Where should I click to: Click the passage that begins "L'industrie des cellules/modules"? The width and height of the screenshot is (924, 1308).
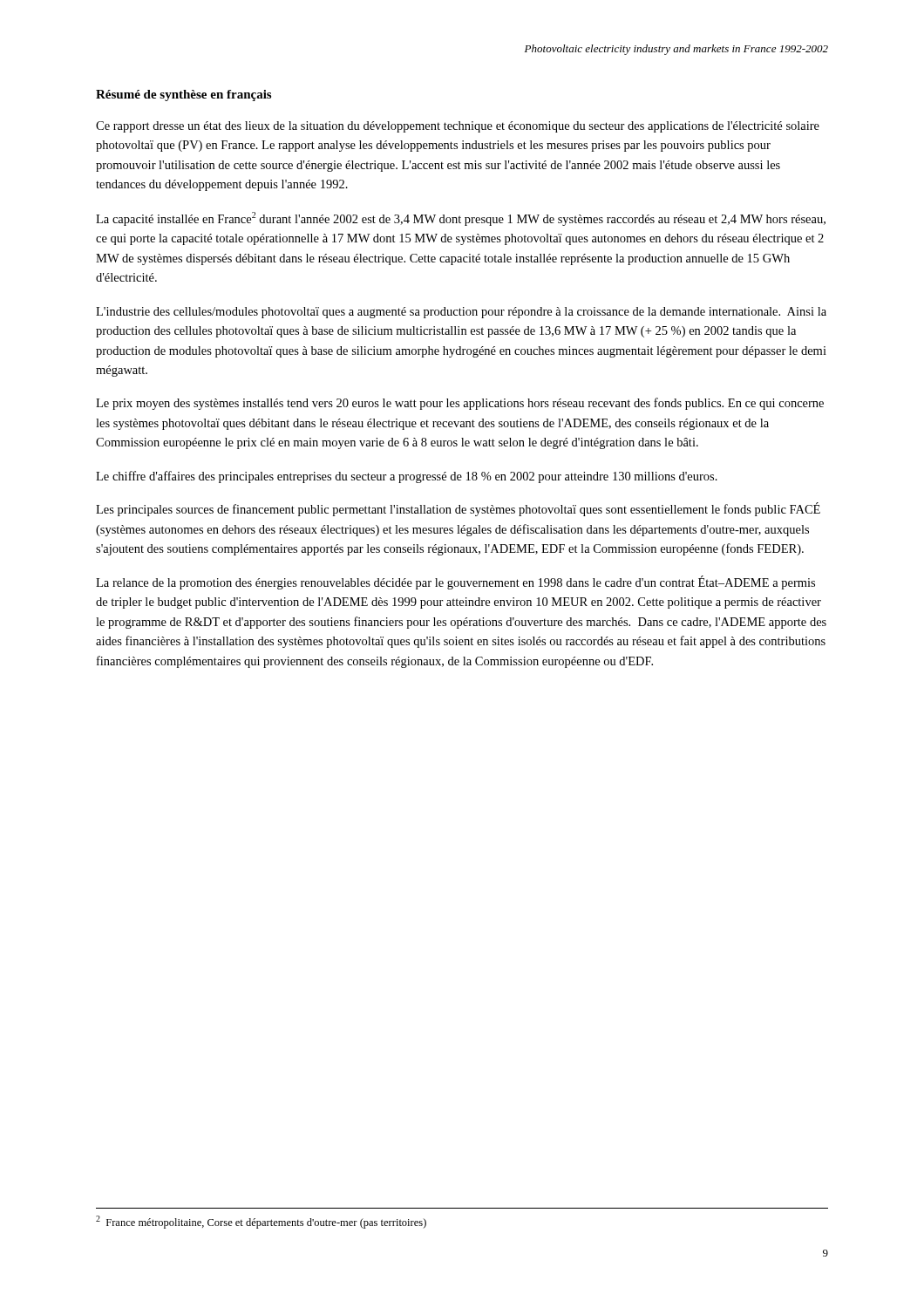pyautogui.click(x=461, y=340)
